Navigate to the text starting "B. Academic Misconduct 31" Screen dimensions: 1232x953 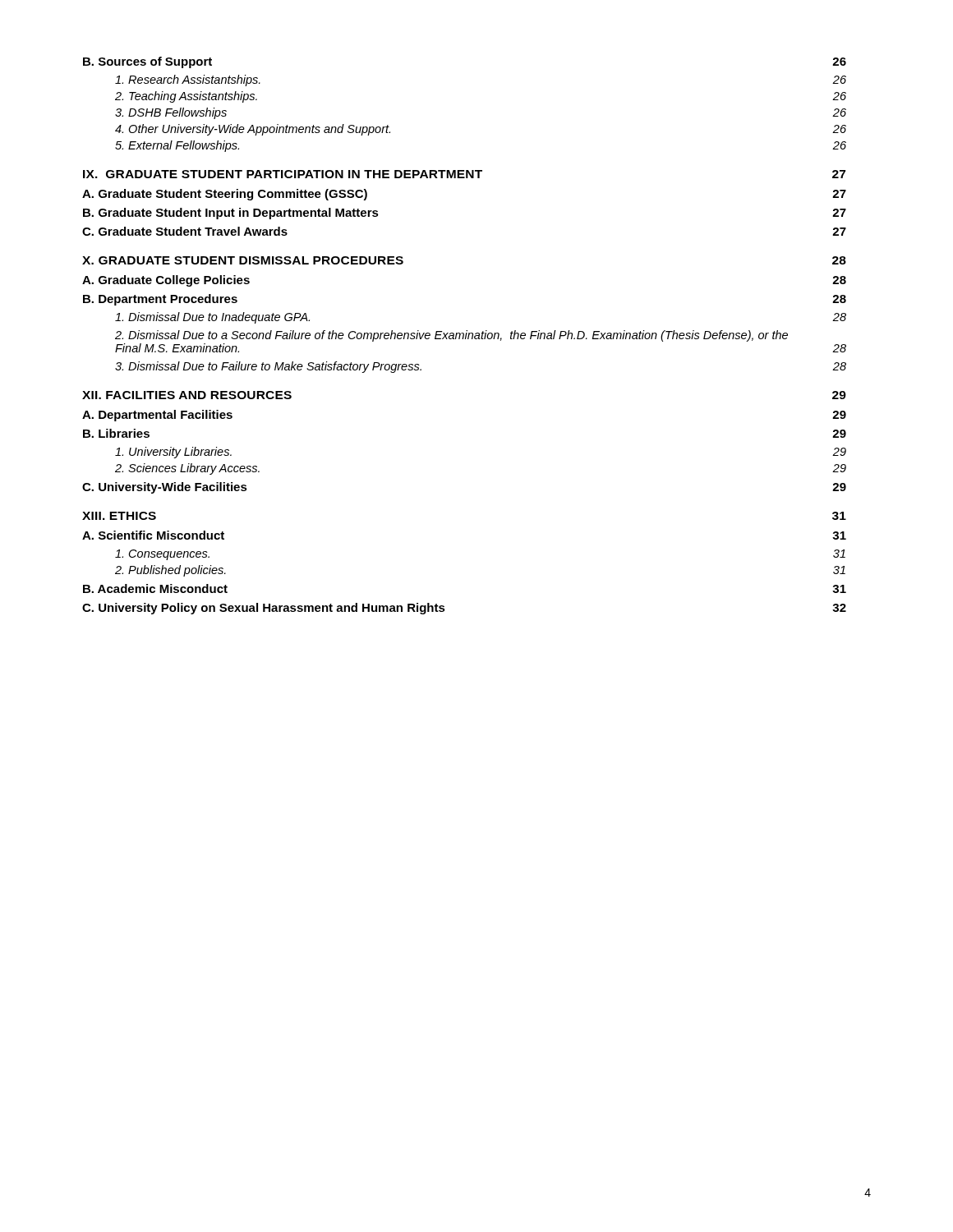pyautogui.click(x=152, y=588)
